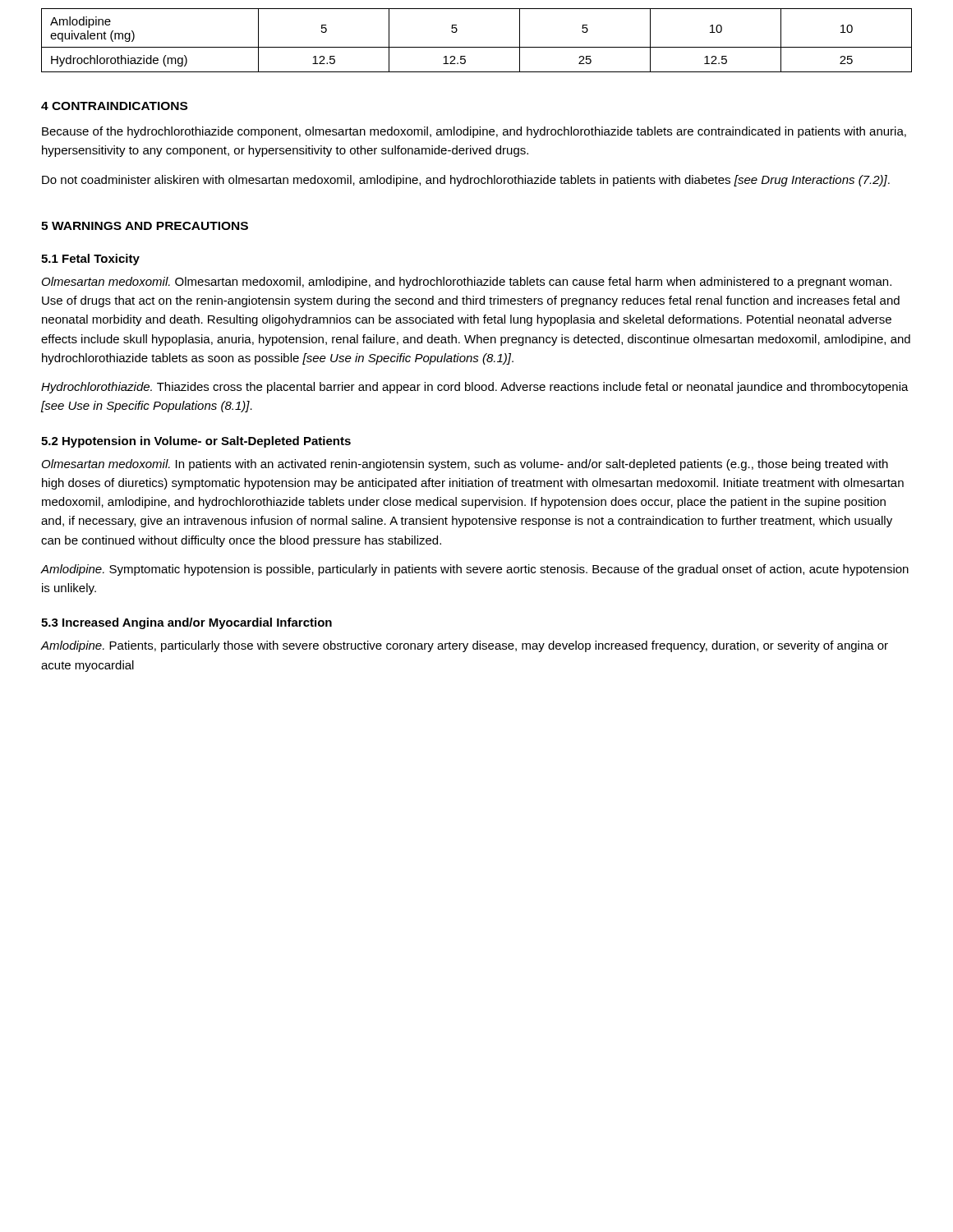Select the section header that says "4 CONTRAINDICATIONS"
Viewport: 953px width, 1232px height.
(x=115, y=106)
